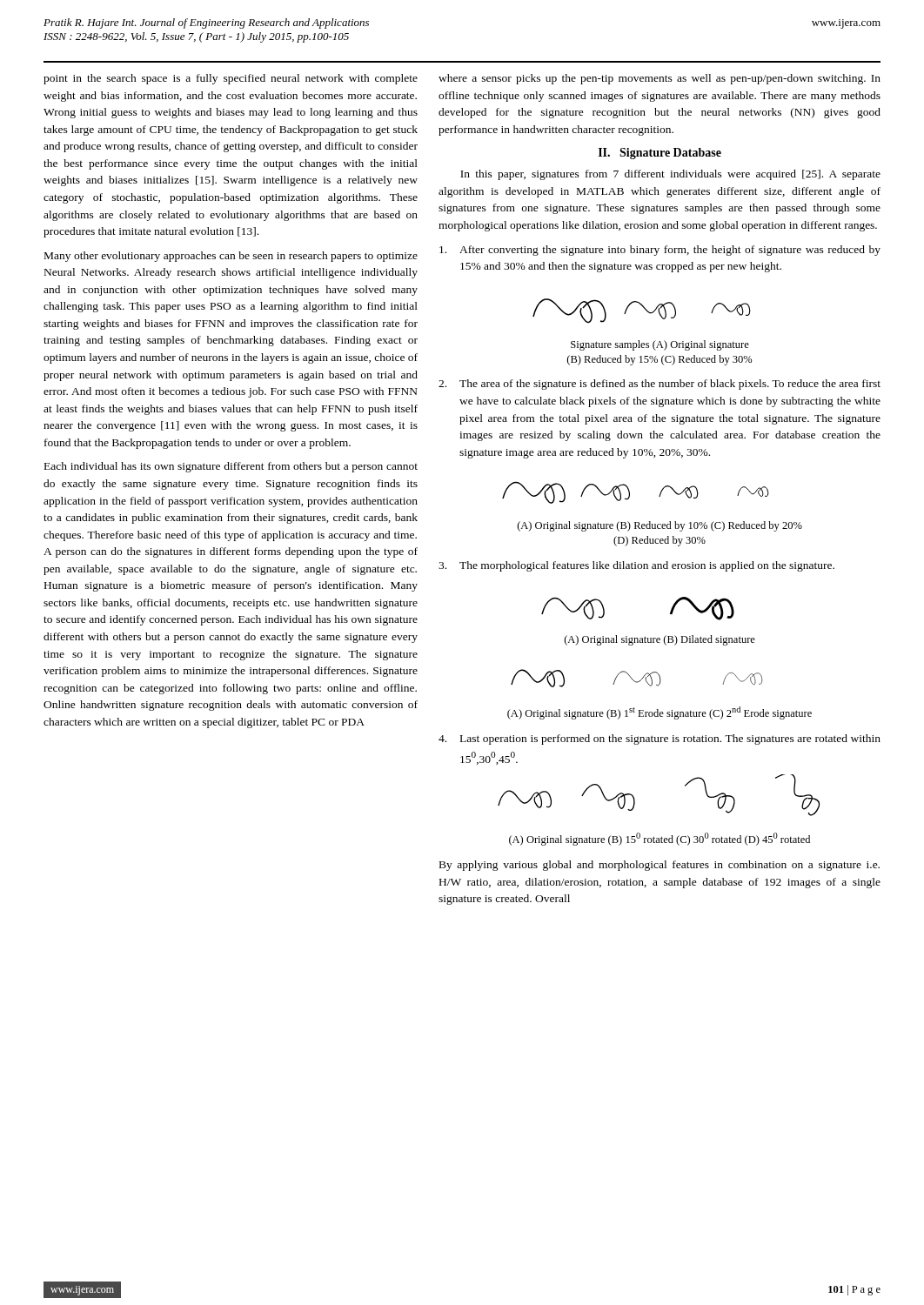This screenshot has width=924, height=1305.
Task: Where does it say "II. Signature Database"?
Action: tap(660, 153)
